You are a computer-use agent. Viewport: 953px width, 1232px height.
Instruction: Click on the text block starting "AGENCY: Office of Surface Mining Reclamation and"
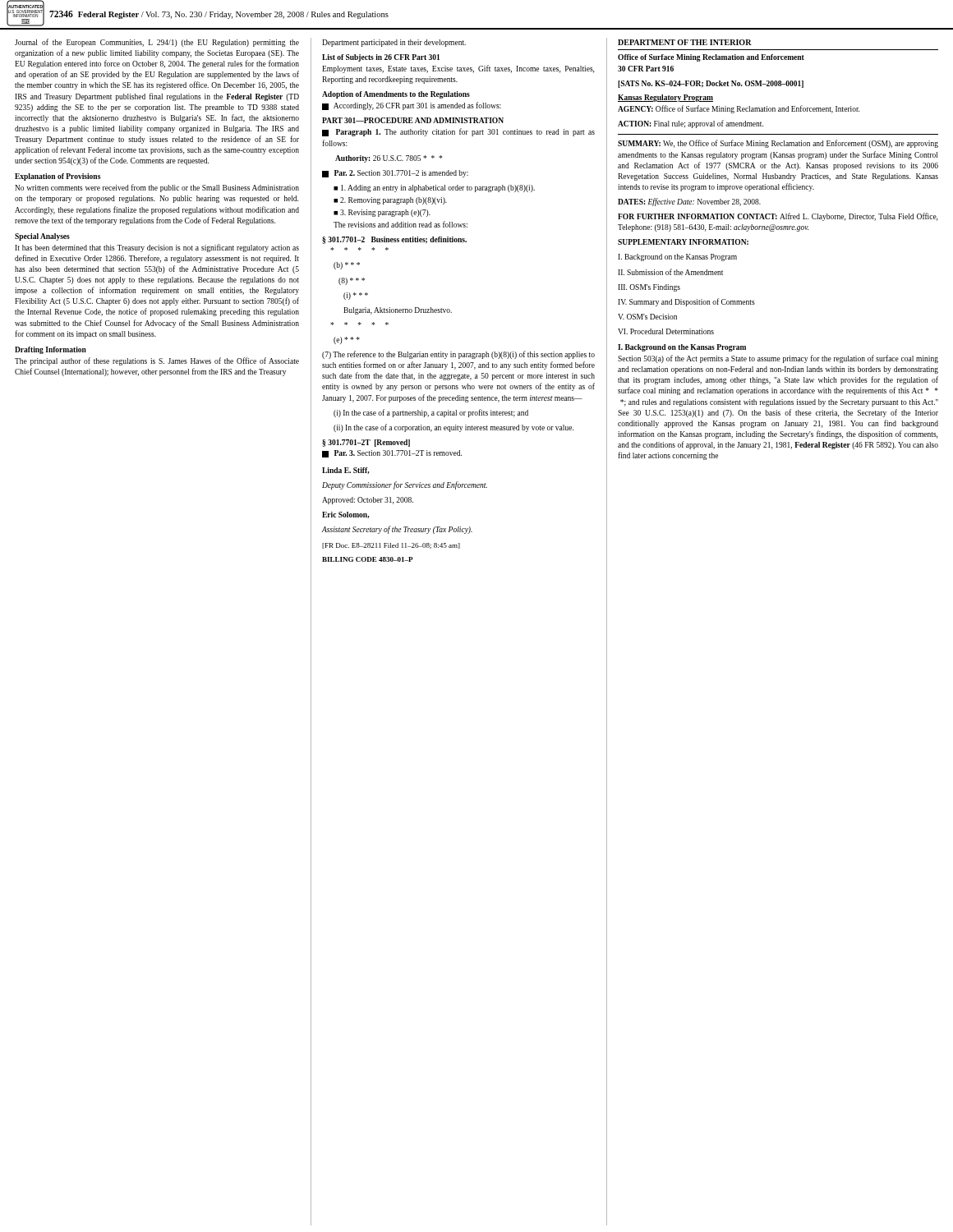pyautogui.click(x=778, y=117)
